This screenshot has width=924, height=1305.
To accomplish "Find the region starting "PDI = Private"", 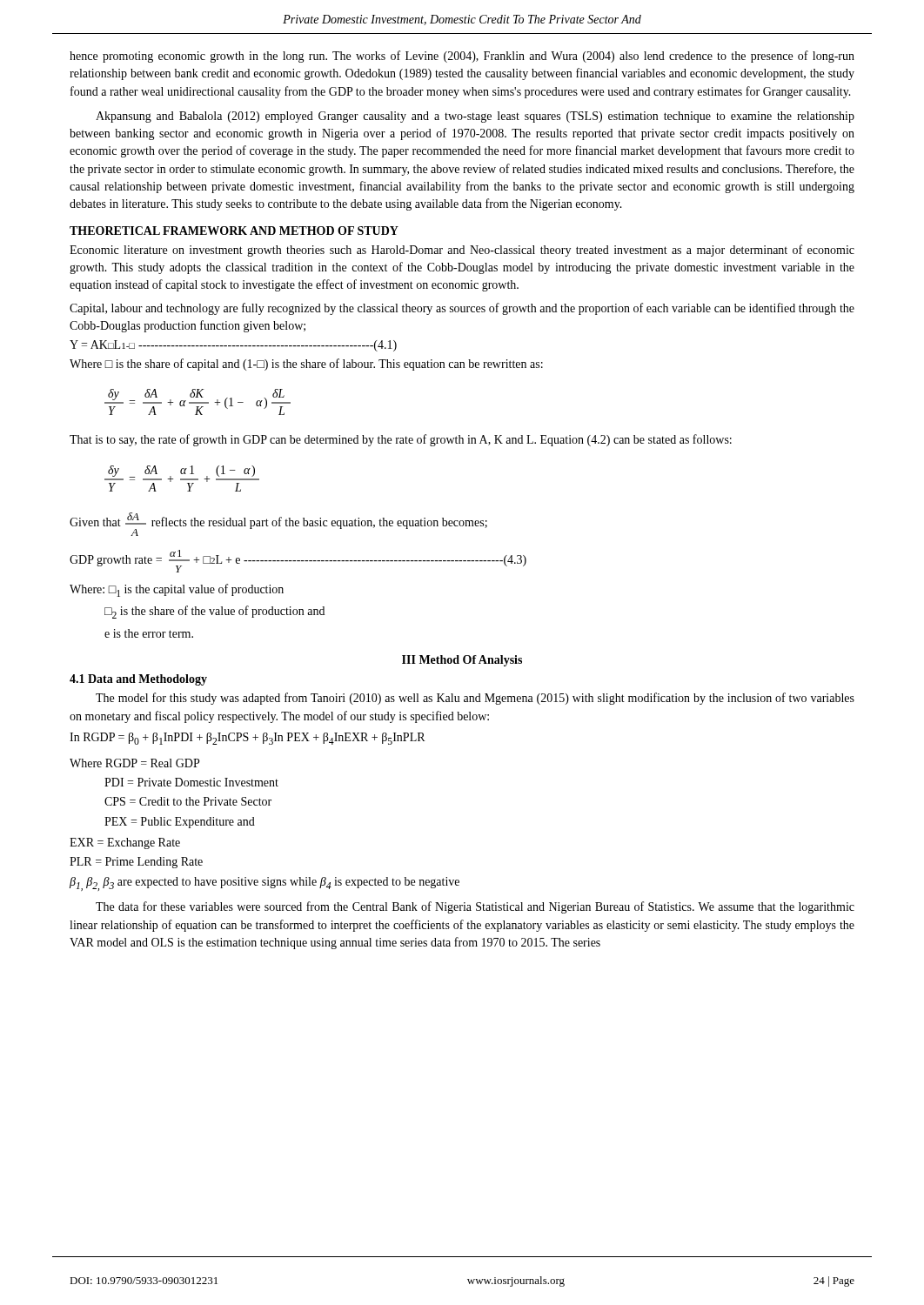I will tap(191, 782).
